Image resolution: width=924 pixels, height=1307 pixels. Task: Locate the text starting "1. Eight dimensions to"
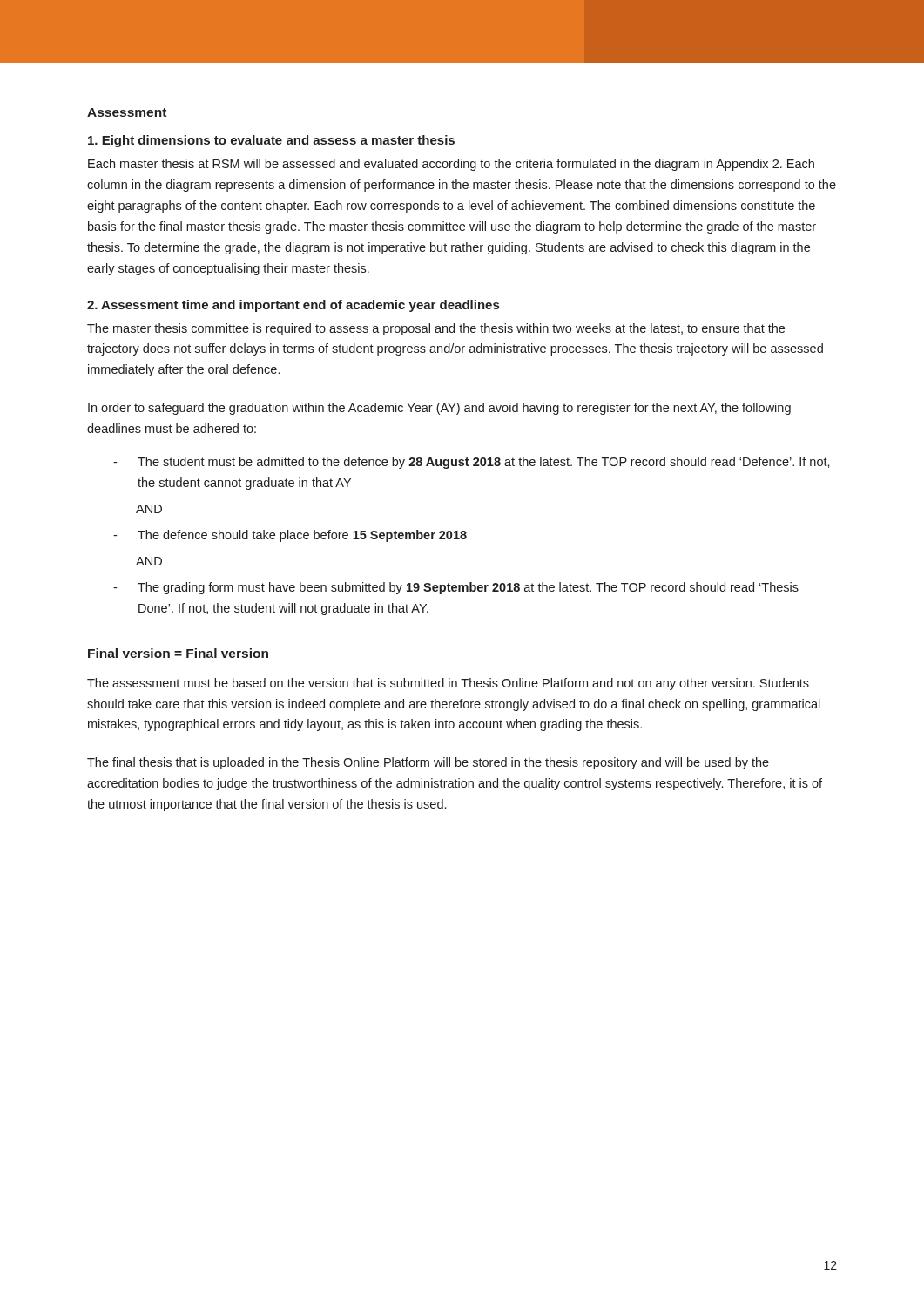(x=271, y=140)
